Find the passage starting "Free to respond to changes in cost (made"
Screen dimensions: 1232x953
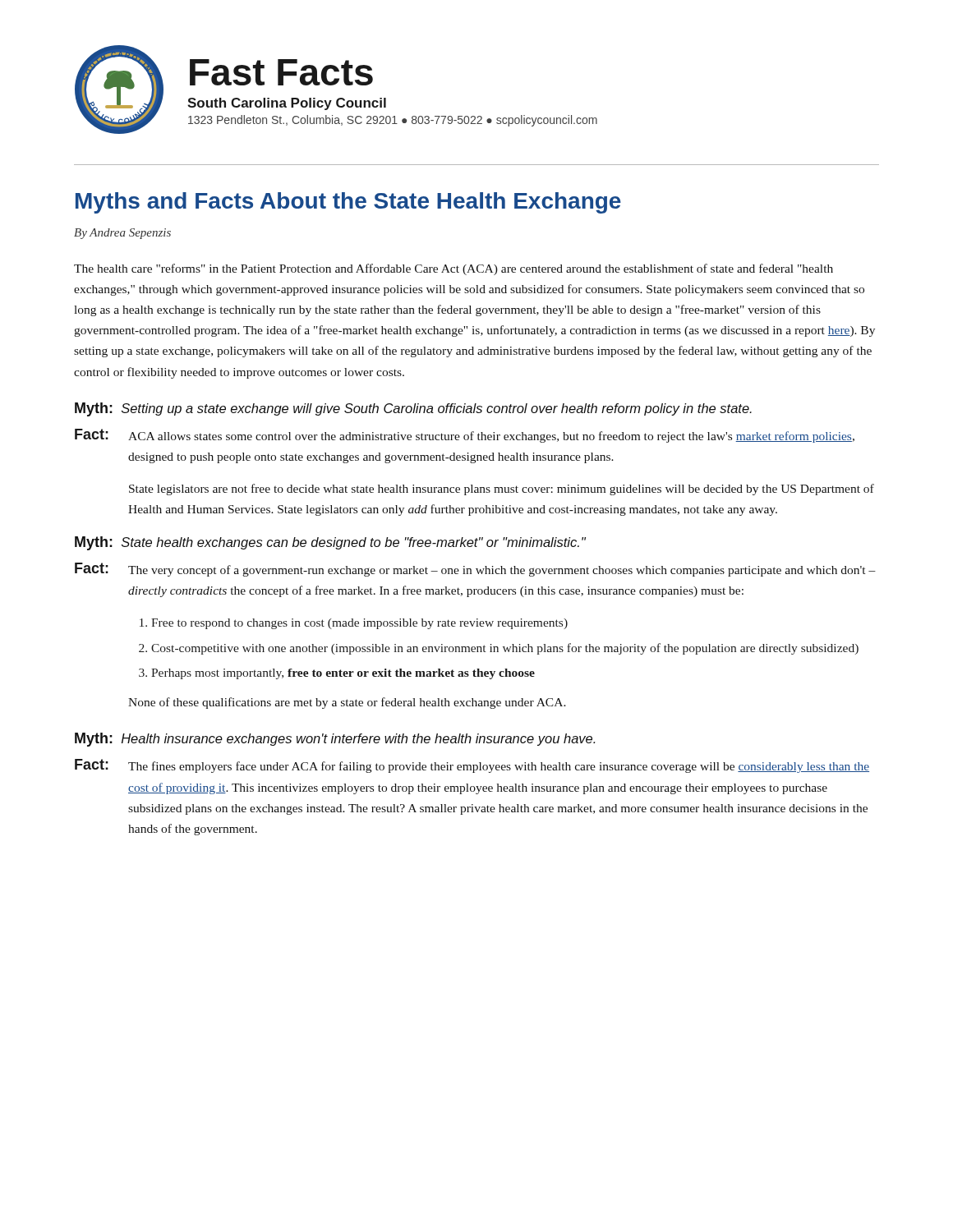click(x=359, y=622)
